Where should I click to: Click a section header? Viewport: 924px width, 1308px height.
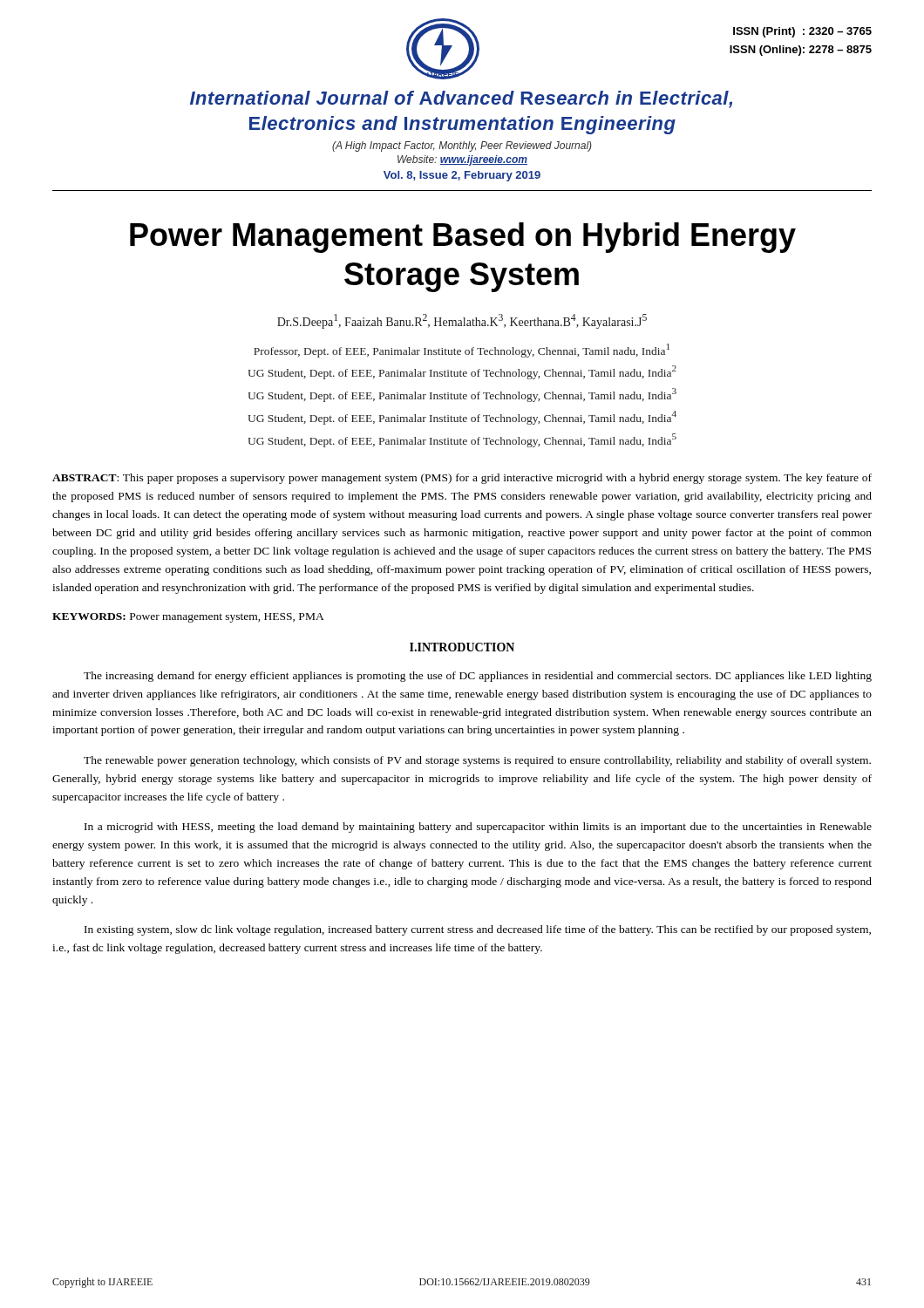coord(462,648)
